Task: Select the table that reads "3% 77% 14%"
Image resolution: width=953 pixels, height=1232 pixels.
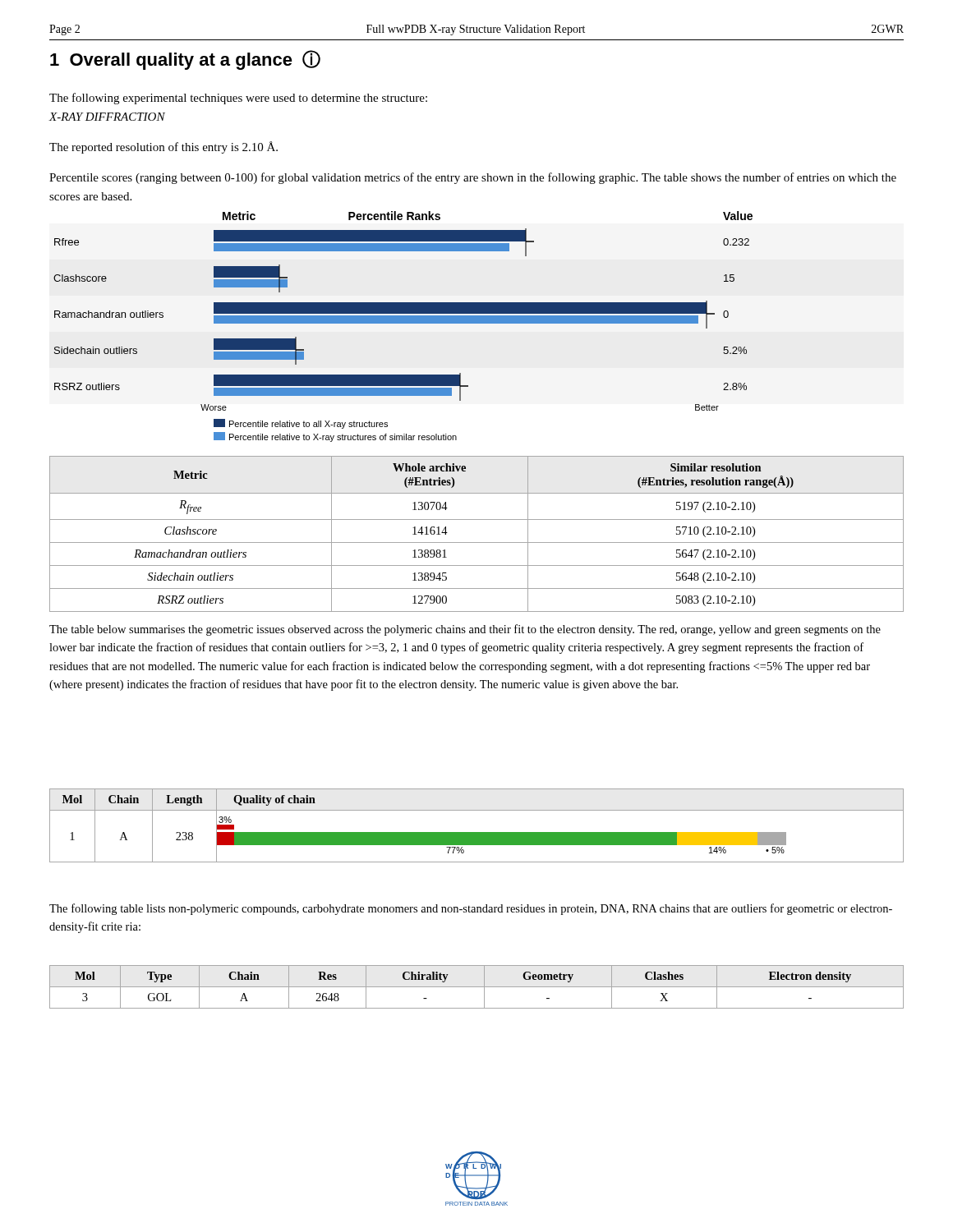Action: point(476,825)
